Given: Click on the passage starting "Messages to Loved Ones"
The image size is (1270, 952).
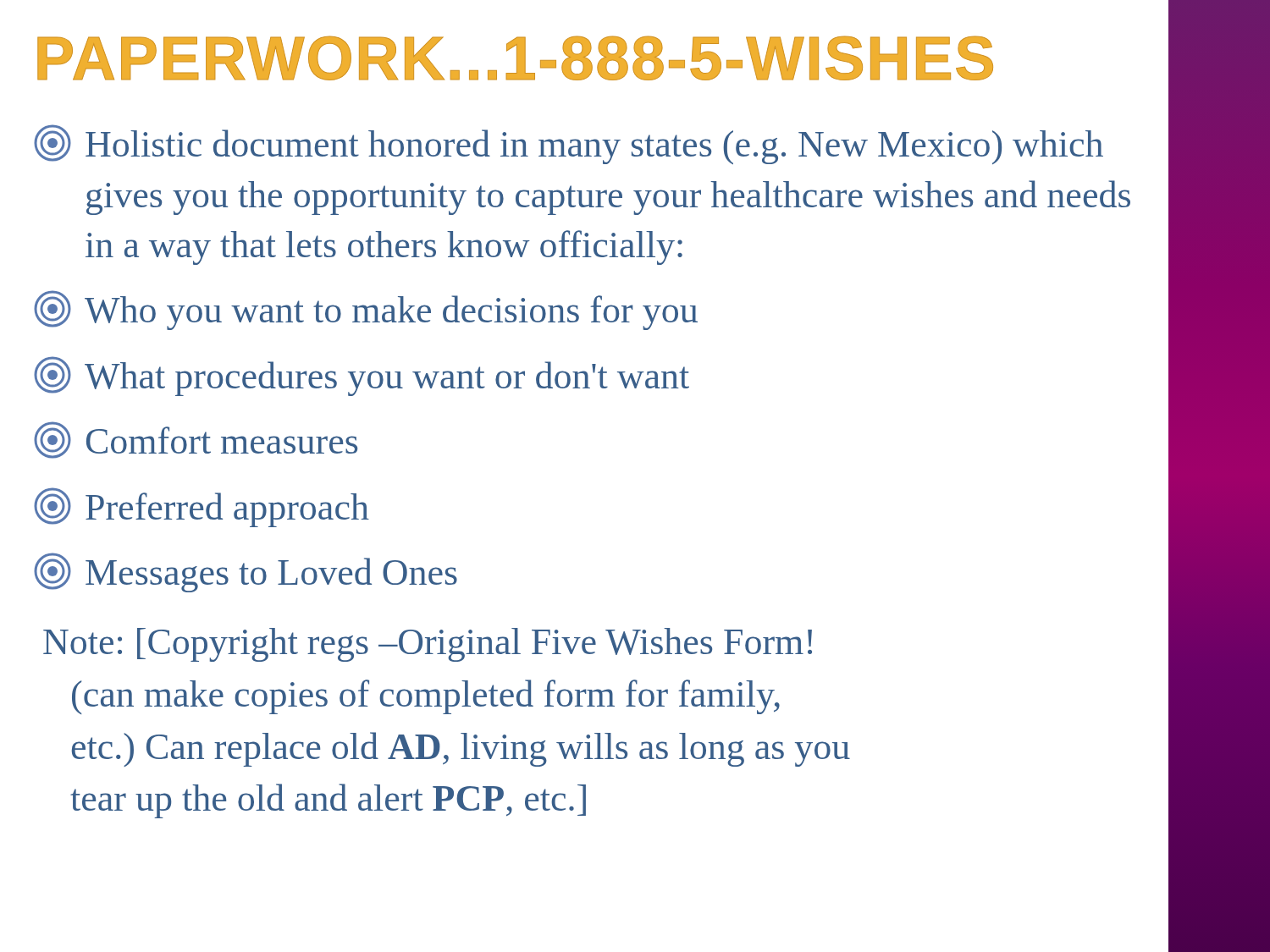Looking at the screenshot, I should click(246, 573).
